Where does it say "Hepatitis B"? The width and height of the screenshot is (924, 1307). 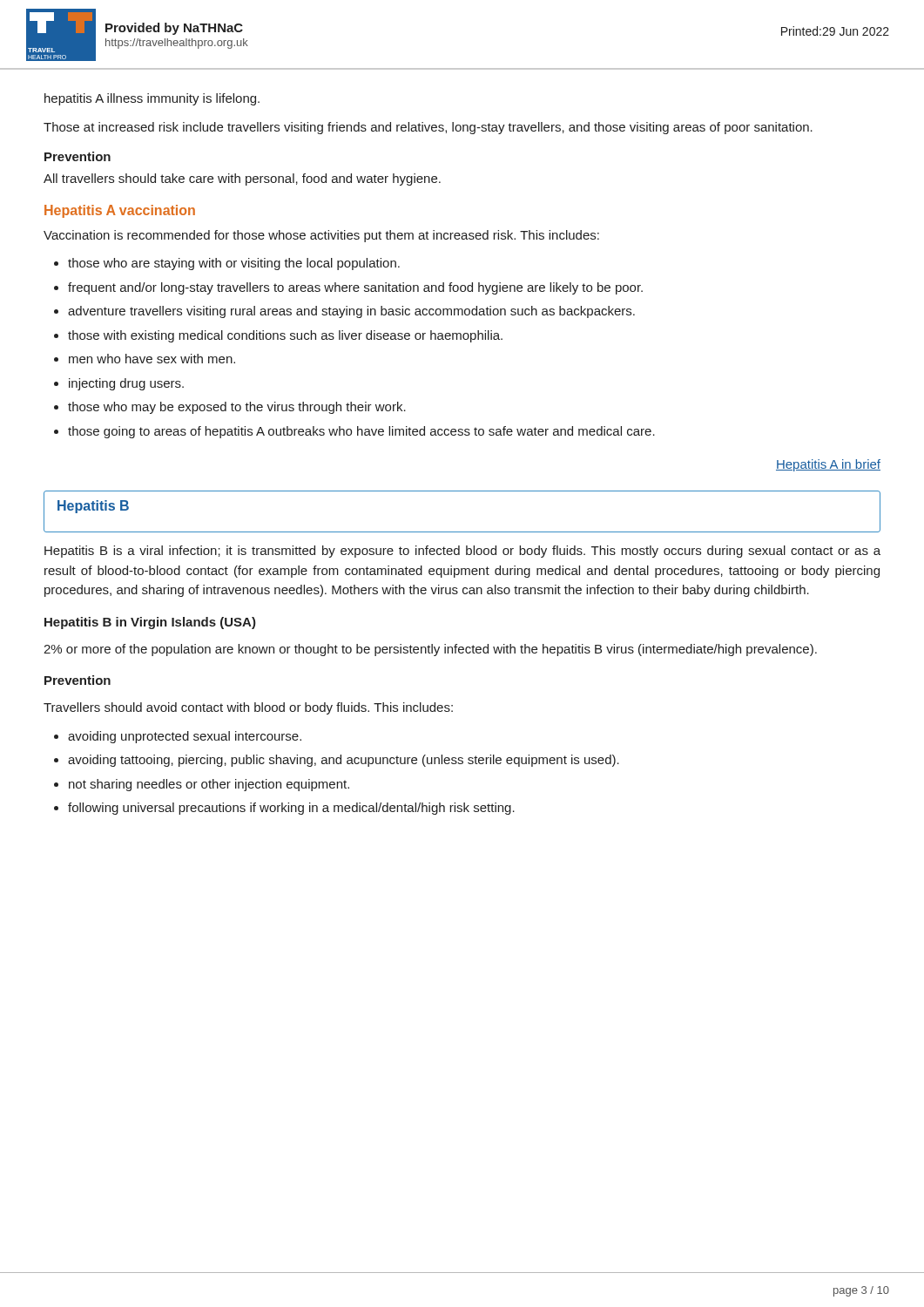(x=93, y=507)
